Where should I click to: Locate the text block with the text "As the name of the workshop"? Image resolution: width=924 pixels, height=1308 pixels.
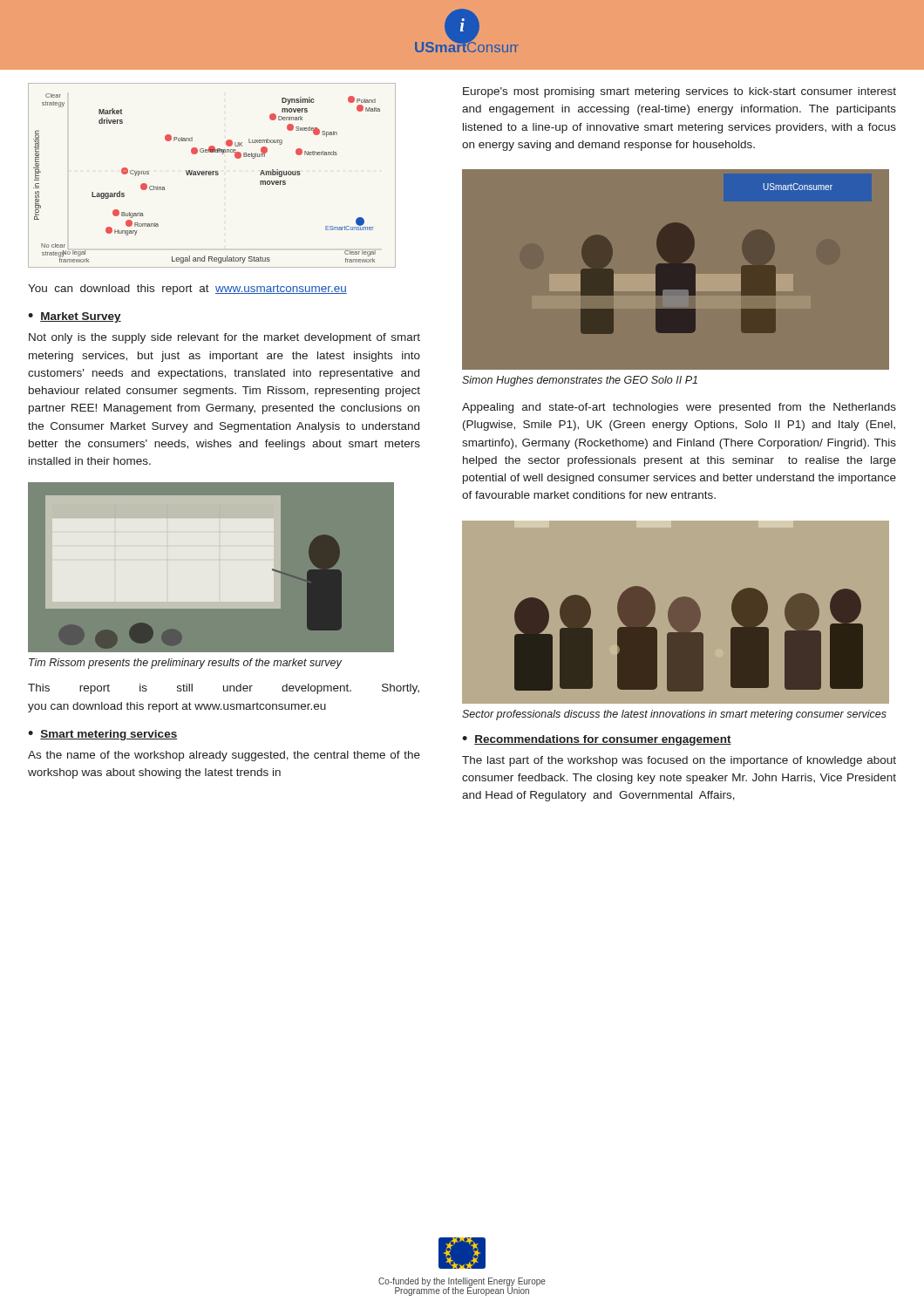pyautogui.click(x=224, y=763)
